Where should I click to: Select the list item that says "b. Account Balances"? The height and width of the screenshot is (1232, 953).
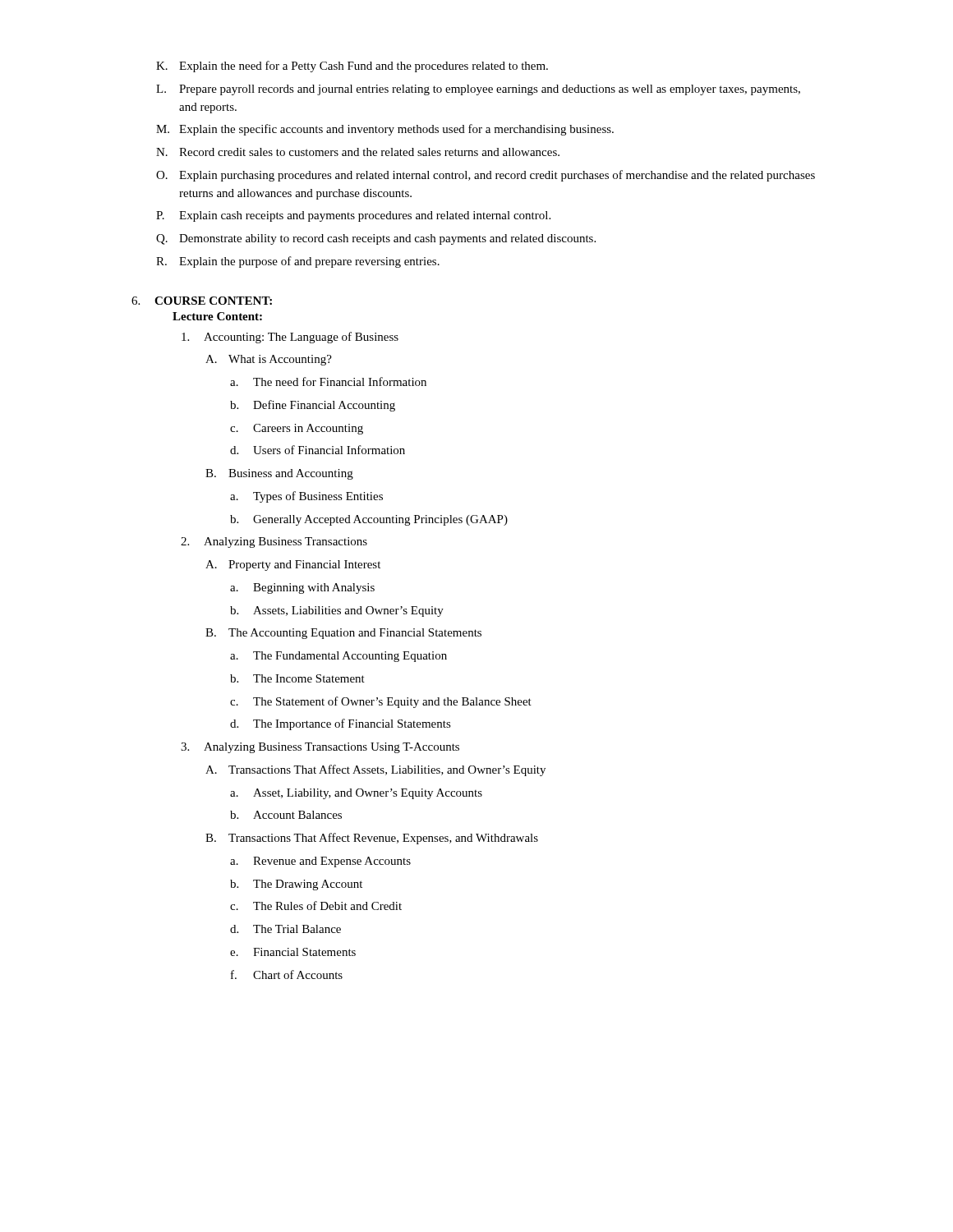pos(286,815)
